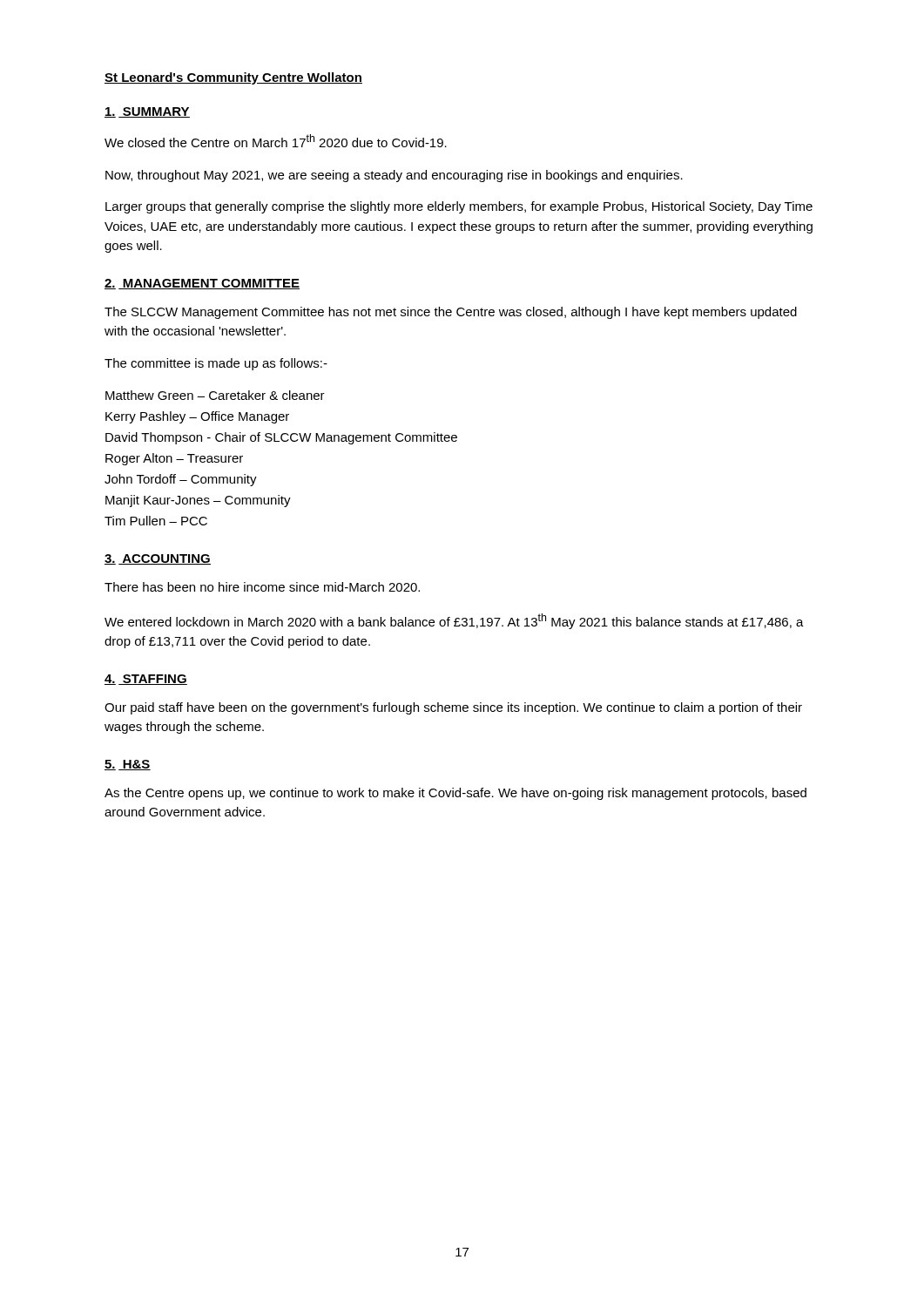This screenshot has width=924, height=1307.
Task: Find the block on this page that starts "Now, throughout May 2021, we are seeing a"
Action: tap(394, 174)
